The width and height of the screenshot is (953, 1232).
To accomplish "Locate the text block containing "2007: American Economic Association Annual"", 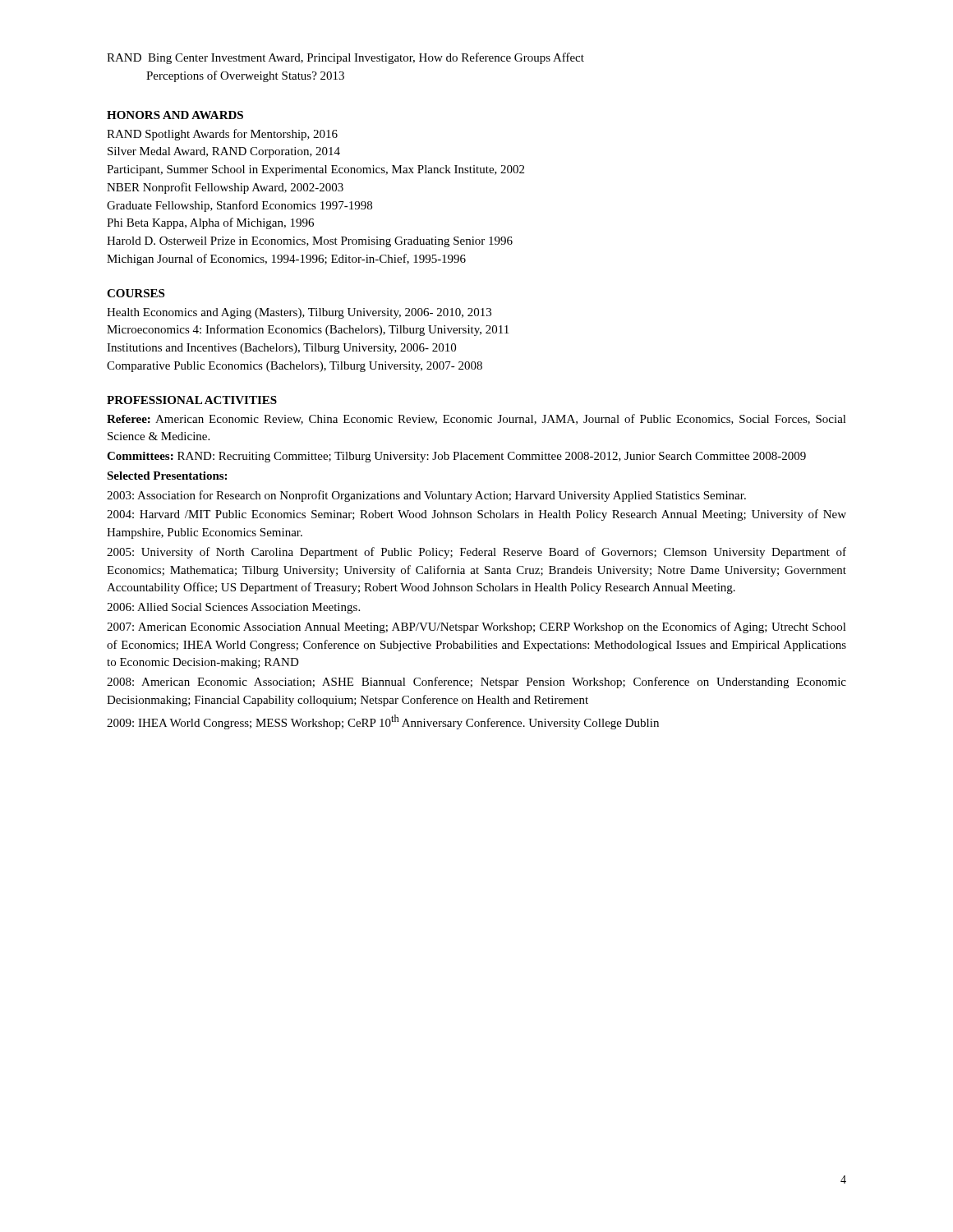I will (476, 645).
